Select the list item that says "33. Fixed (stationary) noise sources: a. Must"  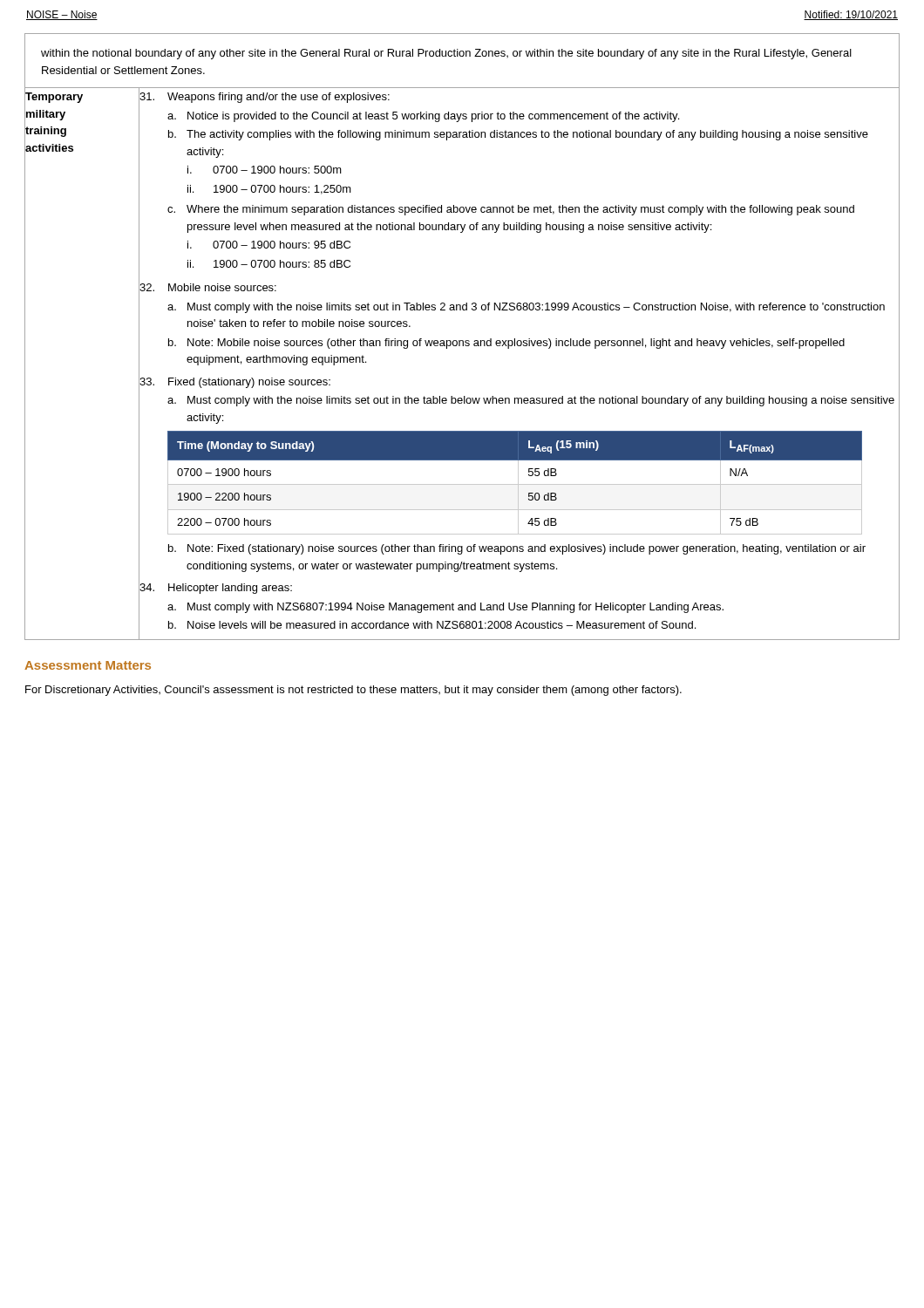(519, 400)
